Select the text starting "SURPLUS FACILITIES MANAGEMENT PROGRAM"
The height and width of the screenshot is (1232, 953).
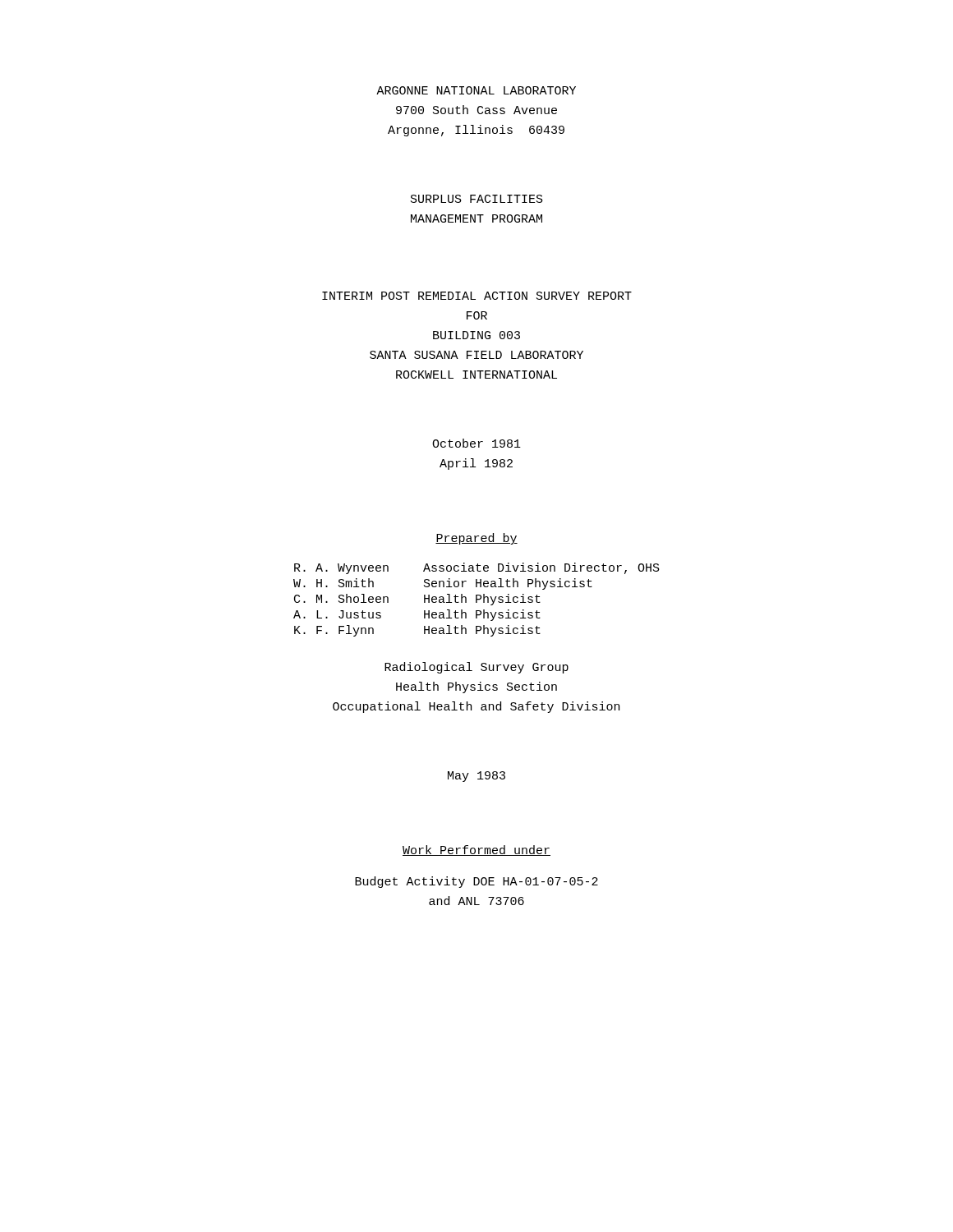[x=476, y=210]
